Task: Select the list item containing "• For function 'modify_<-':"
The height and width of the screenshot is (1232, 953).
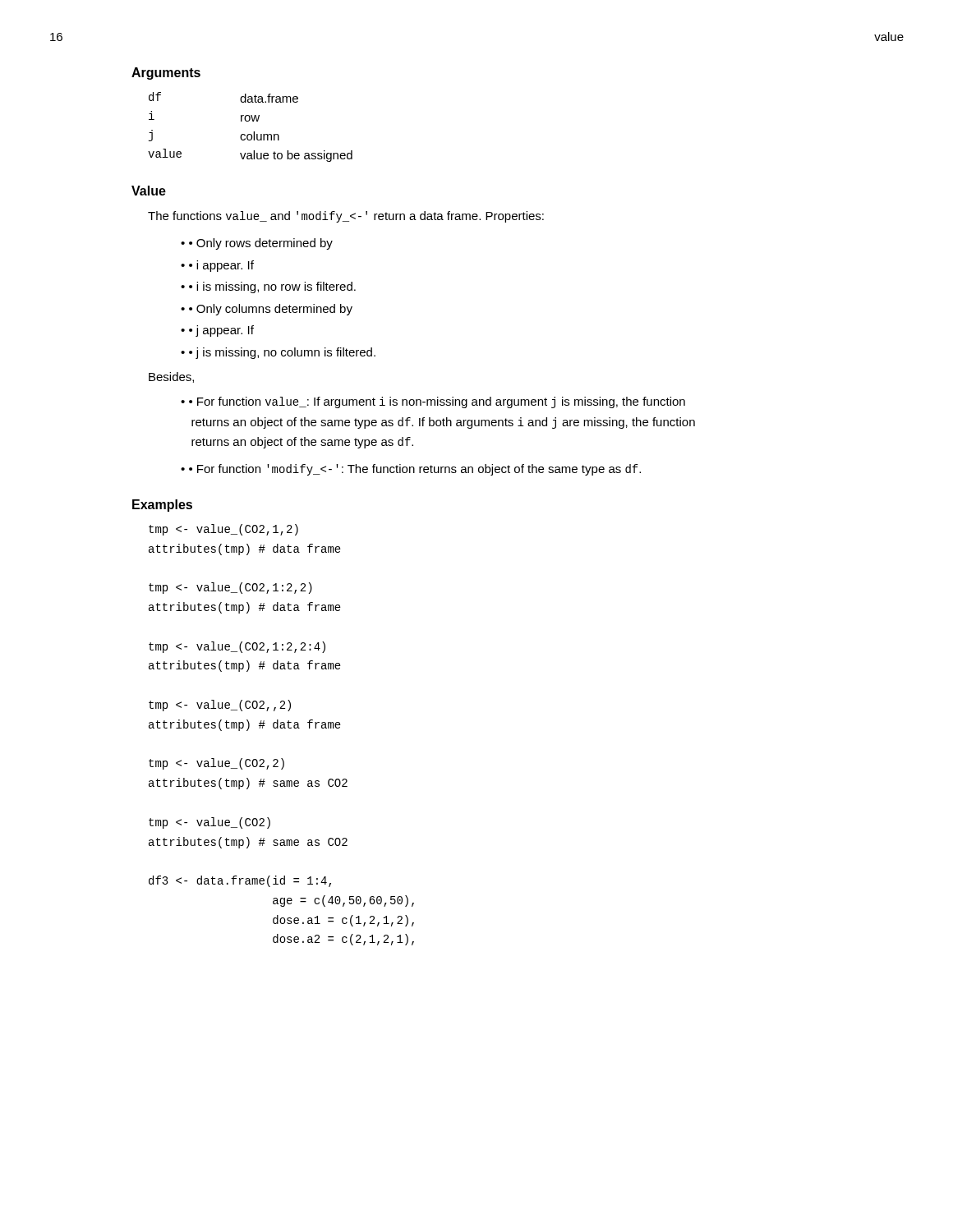Action: click(x=415, y=469)
